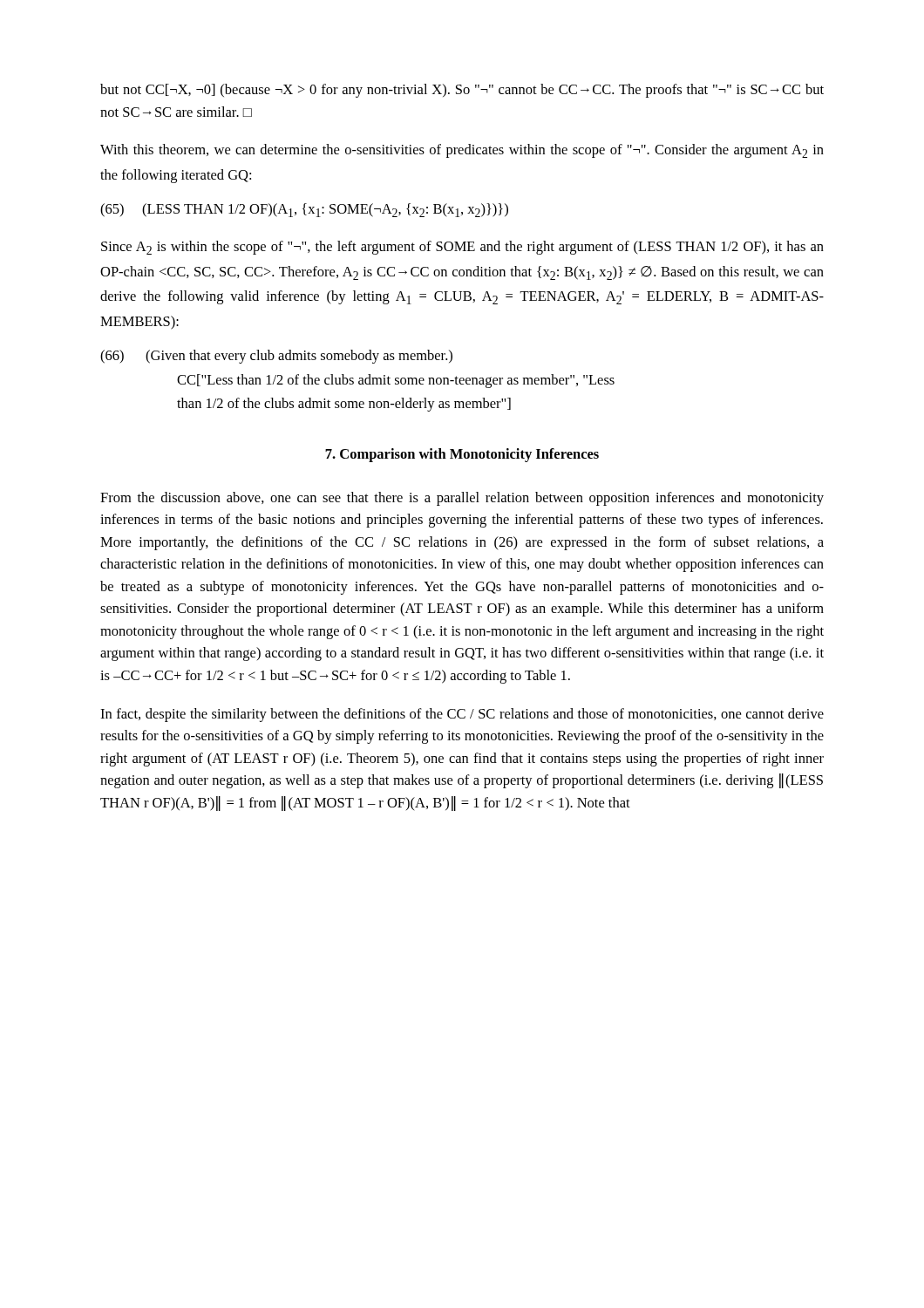Click the passage that begins "With this theorem, we"
This screenshot has width=924, height=1308.
pos(462,162)
